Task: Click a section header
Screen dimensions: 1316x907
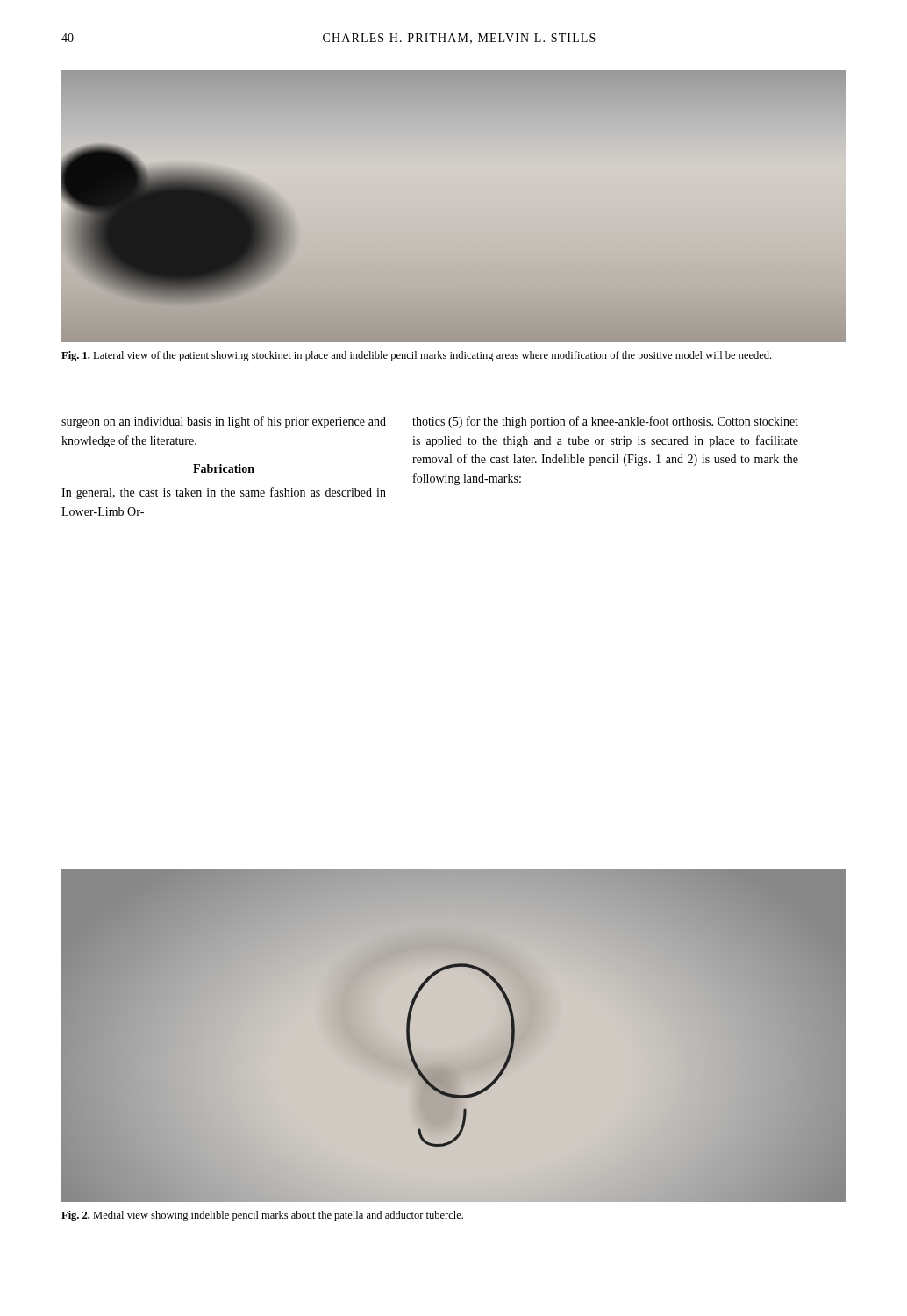Action: pos(224,469)
